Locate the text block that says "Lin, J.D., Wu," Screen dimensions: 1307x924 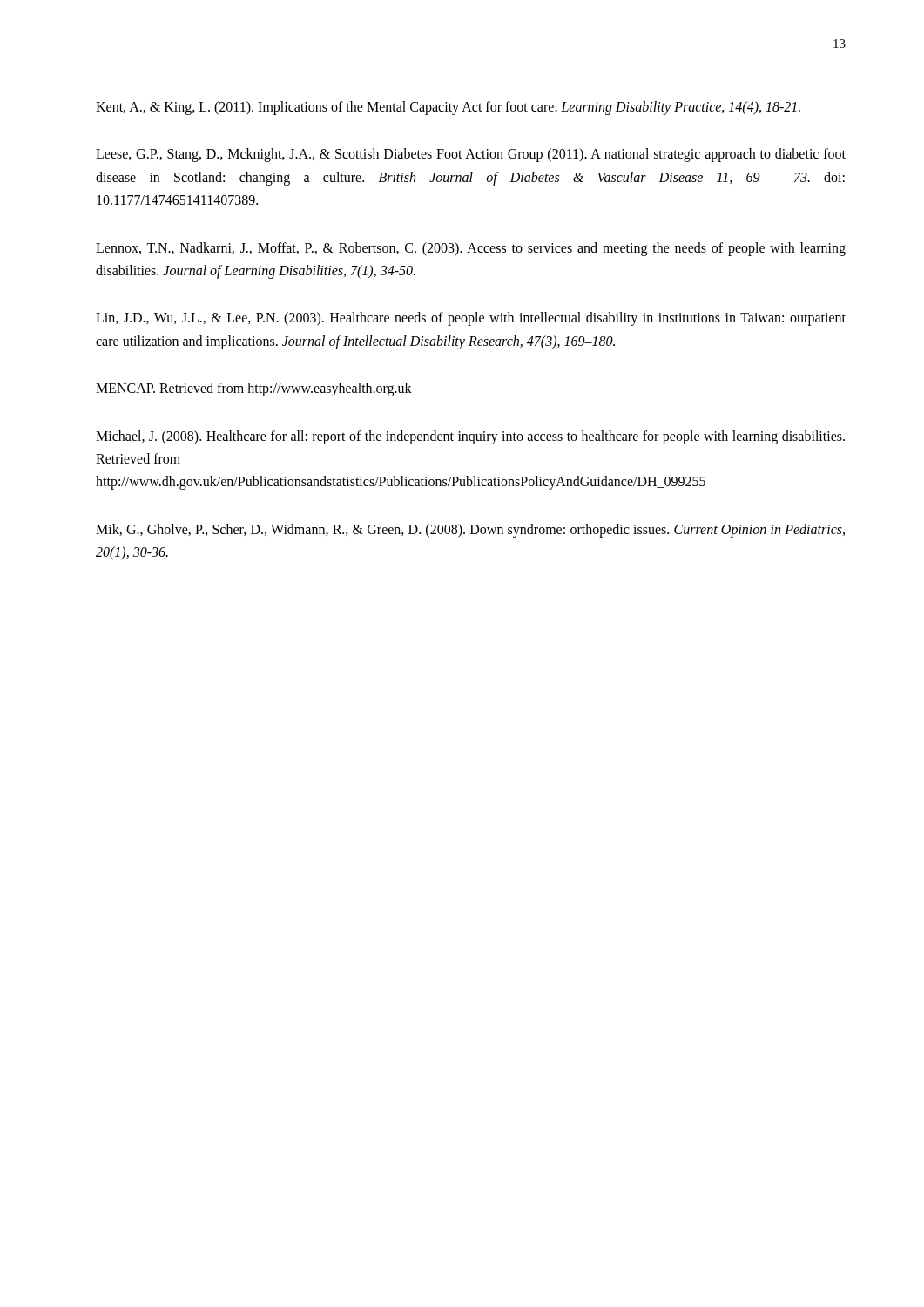click(471, 329)
